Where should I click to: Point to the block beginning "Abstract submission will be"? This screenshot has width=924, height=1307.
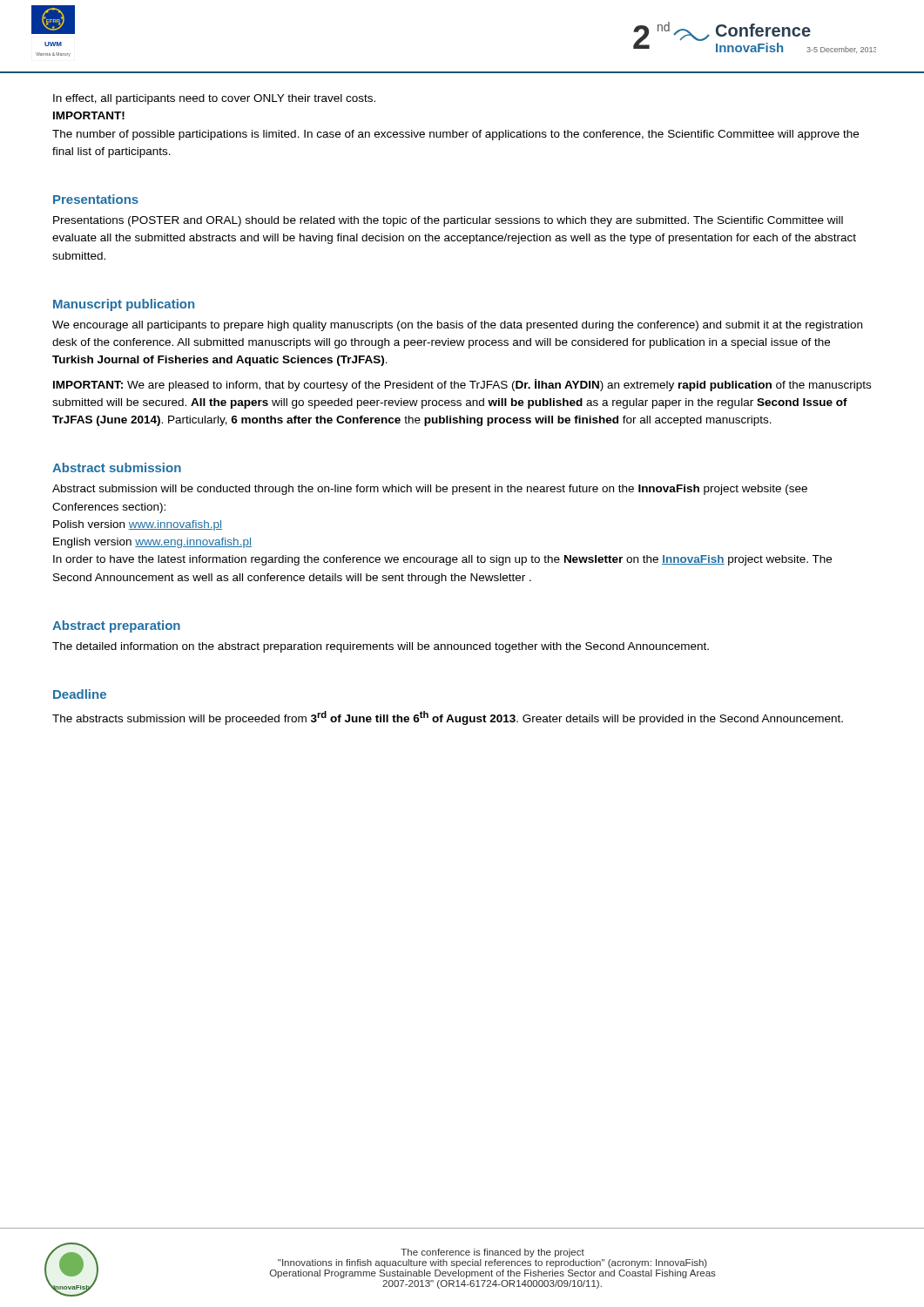(x=430, y=490)
